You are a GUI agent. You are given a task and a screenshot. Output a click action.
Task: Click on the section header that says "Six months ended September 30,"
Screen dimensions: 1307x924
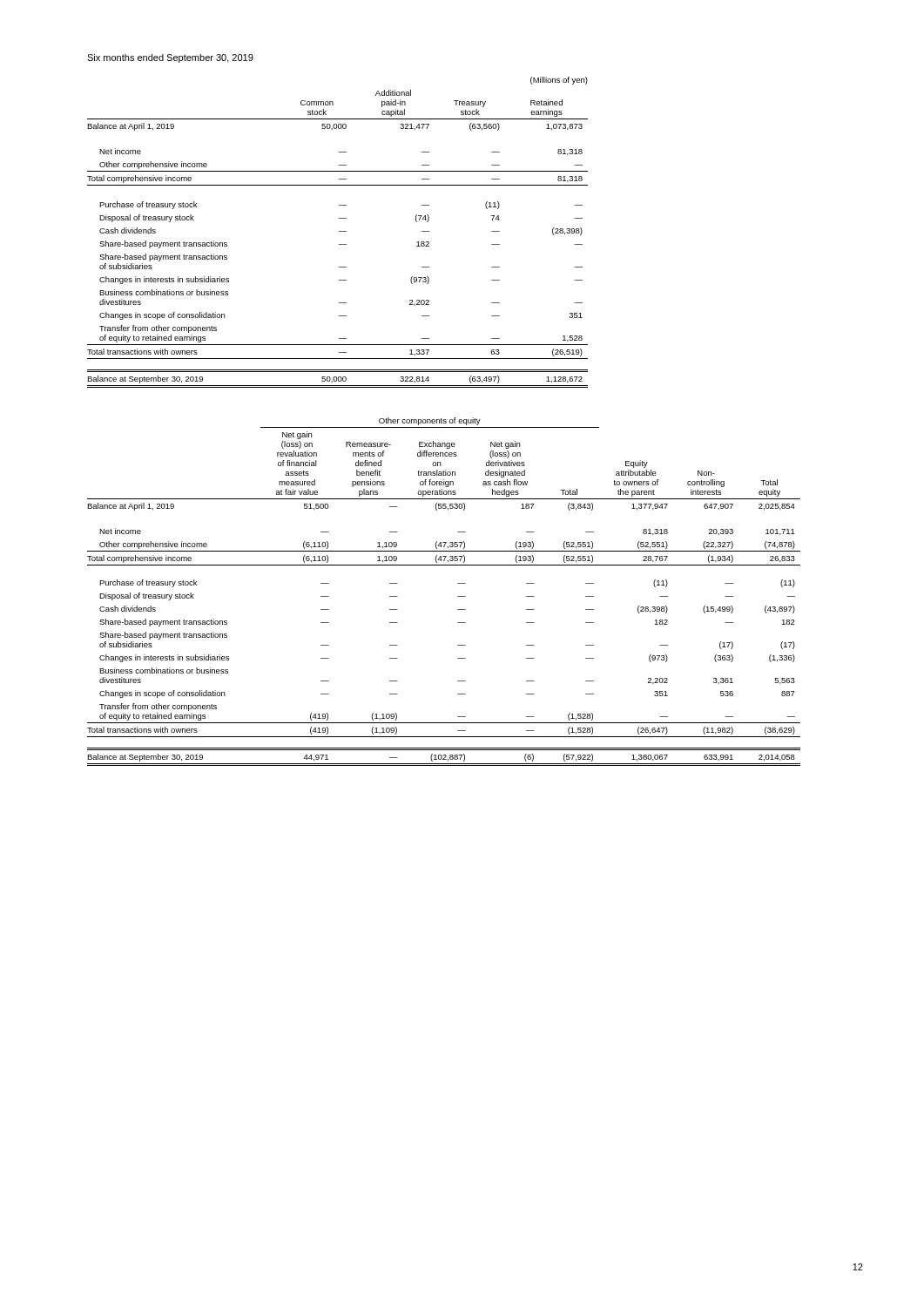pyautogui.click(x=170, y=58)
